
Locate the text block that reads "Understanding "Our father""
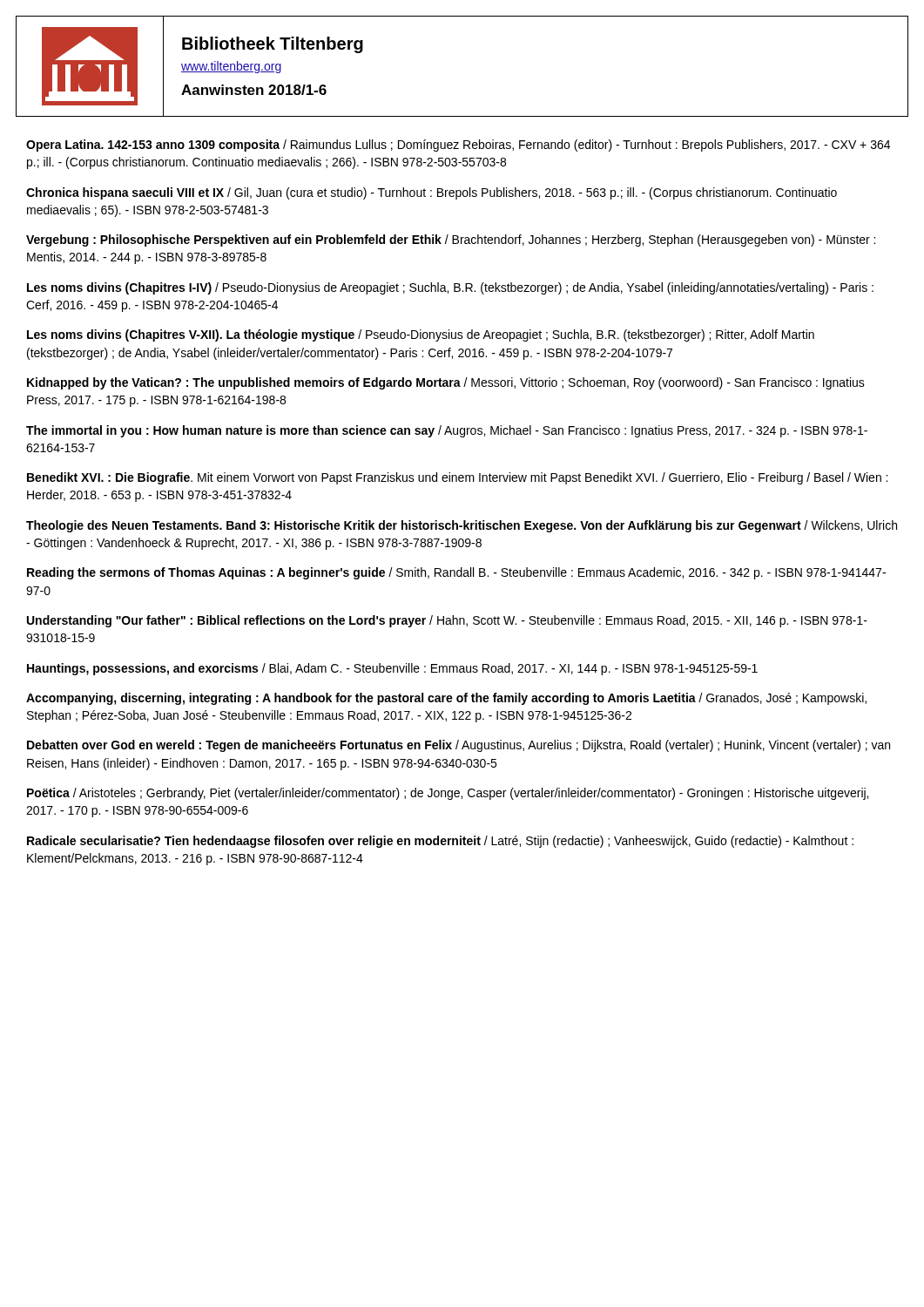462,629
